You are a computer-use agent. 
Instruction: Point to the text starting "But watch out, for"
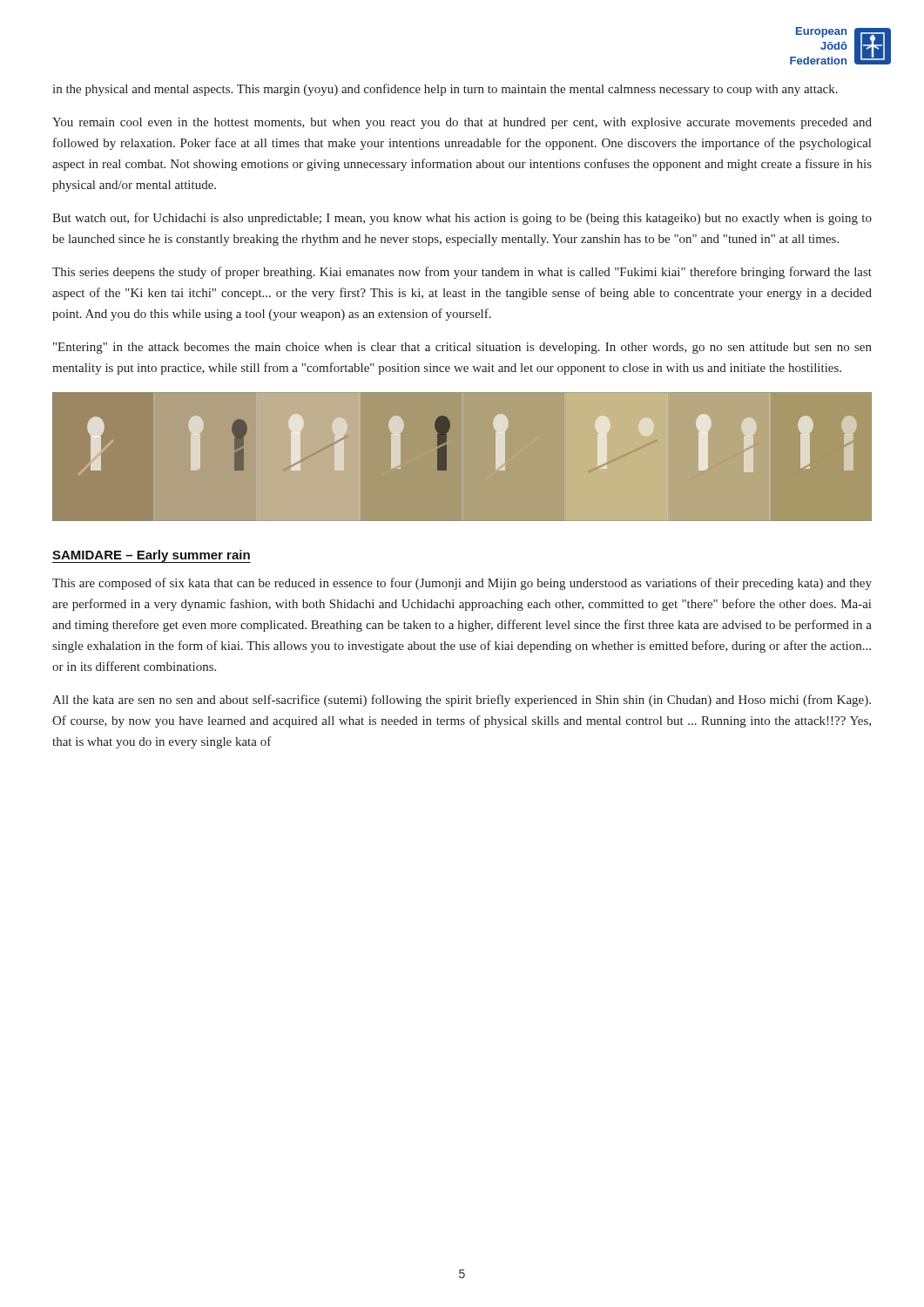(462, 228)
